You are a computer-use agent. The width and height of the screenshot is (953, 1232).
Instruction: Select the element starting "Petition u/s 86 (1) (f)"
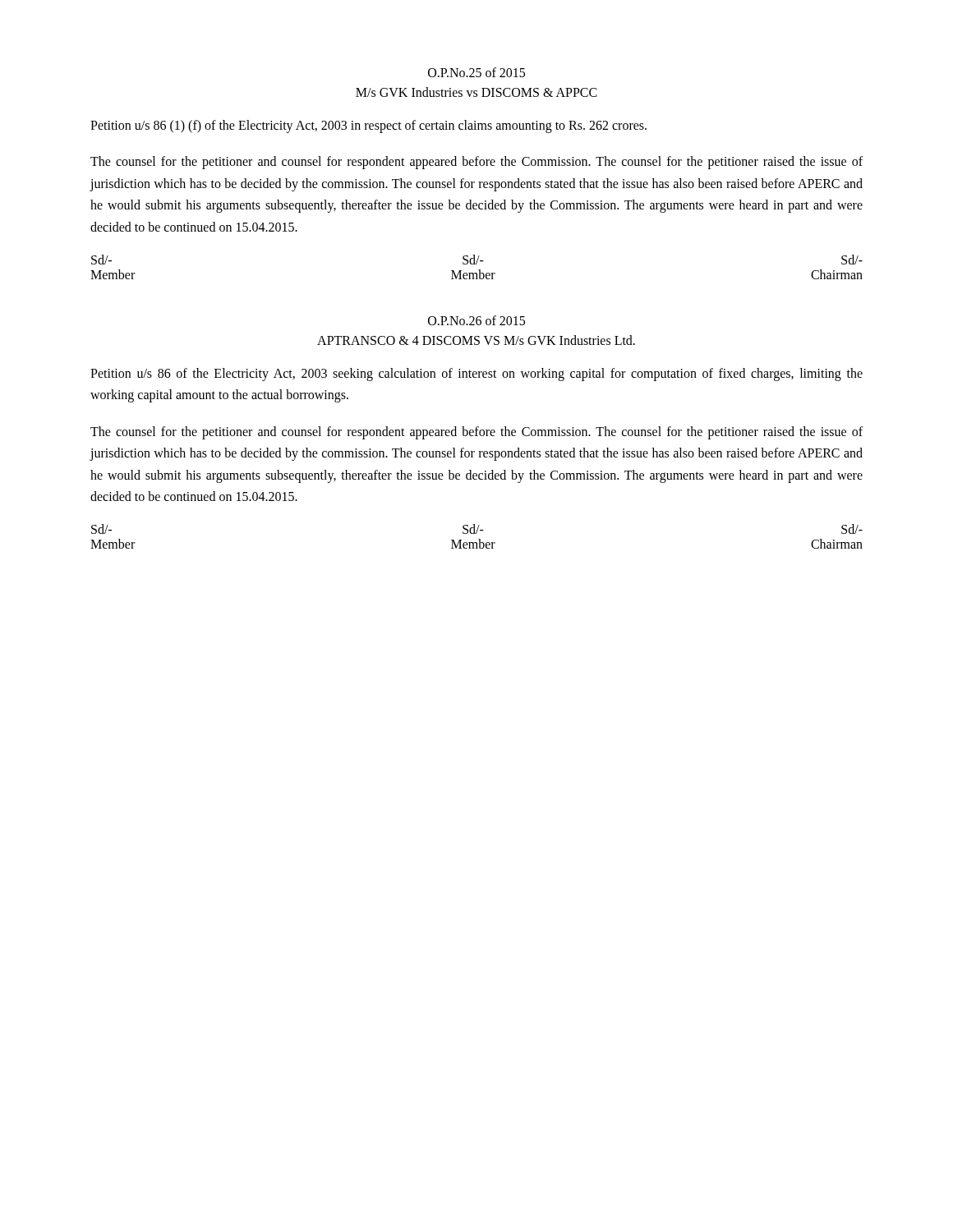[369, 125]
